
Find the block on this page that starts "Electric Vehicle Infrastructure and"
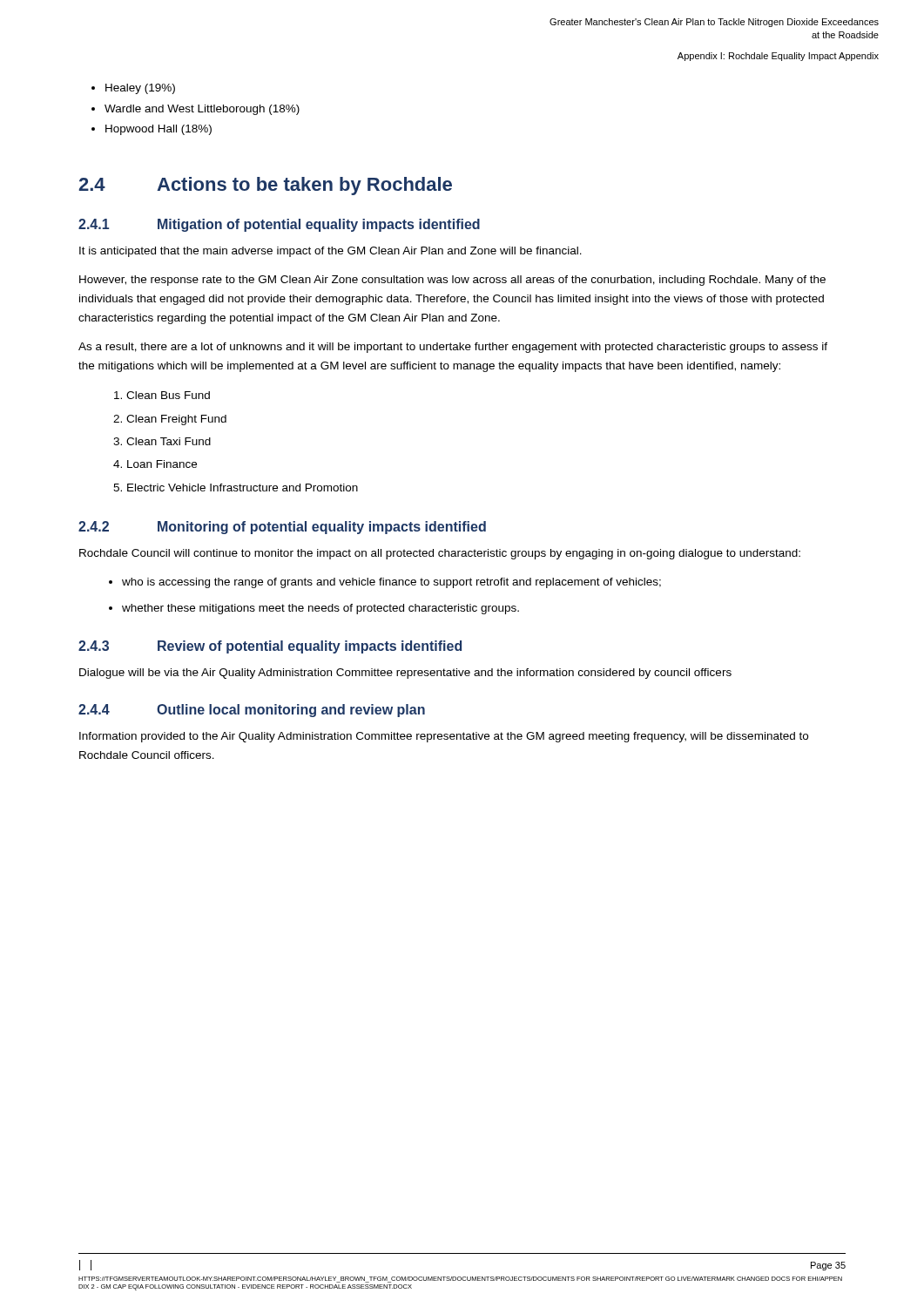coord(242,487)
